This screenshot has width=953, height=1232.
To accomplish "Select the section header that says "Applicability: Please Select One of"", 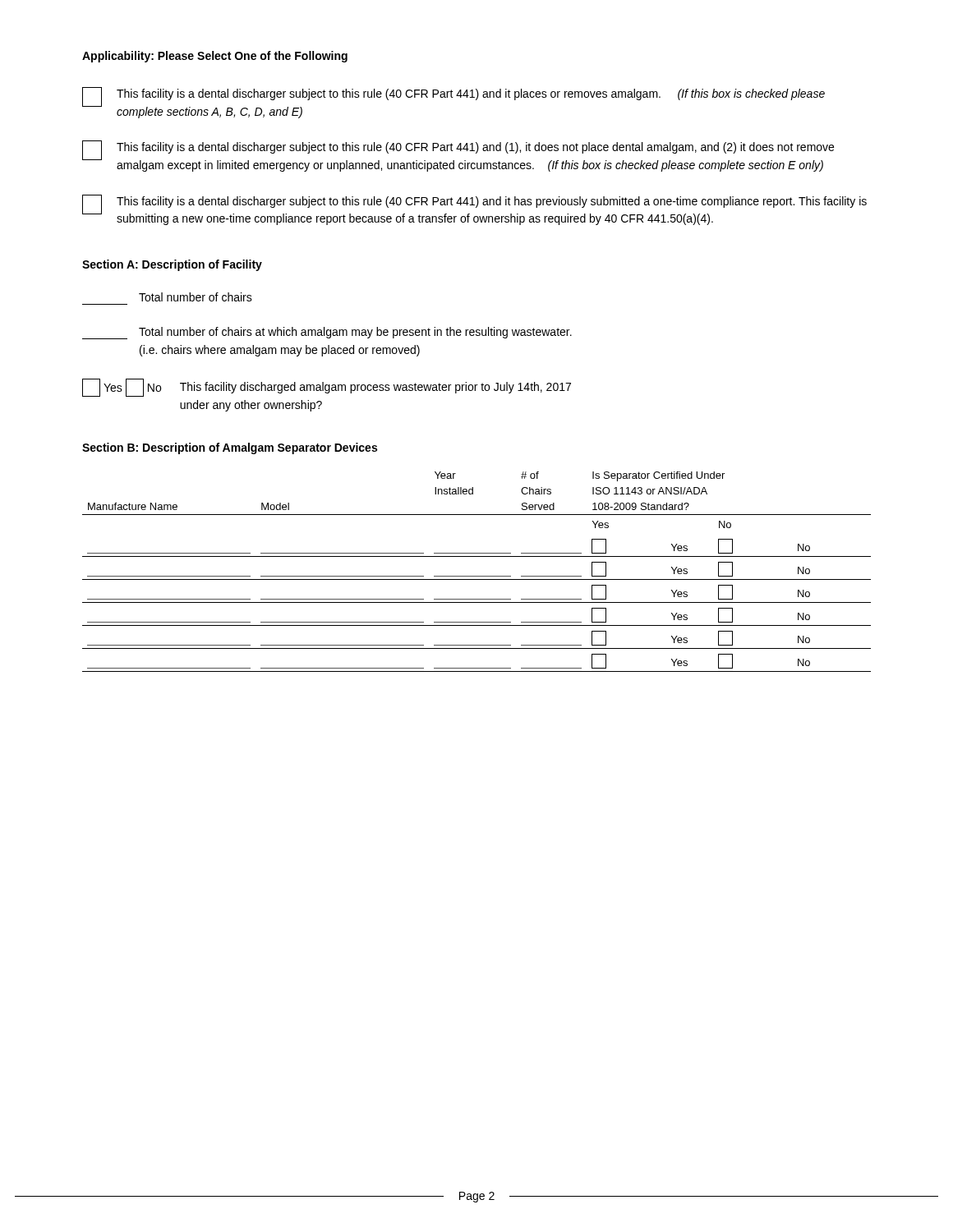I will point(215,56).
